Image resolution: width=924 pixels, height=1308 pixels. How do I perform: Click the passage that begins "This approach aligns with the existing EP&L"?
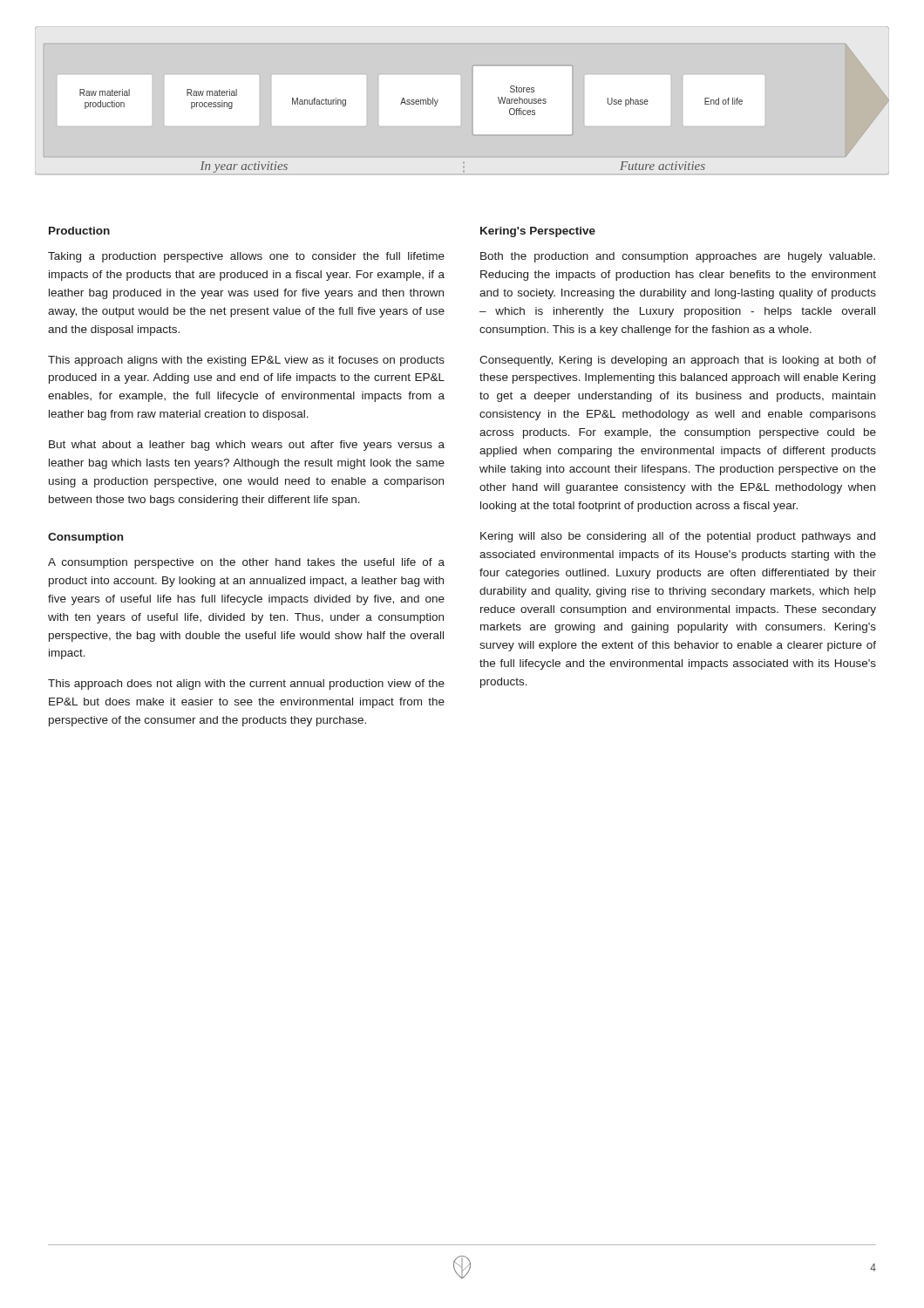pyautogui.click(x=246, y=387)
